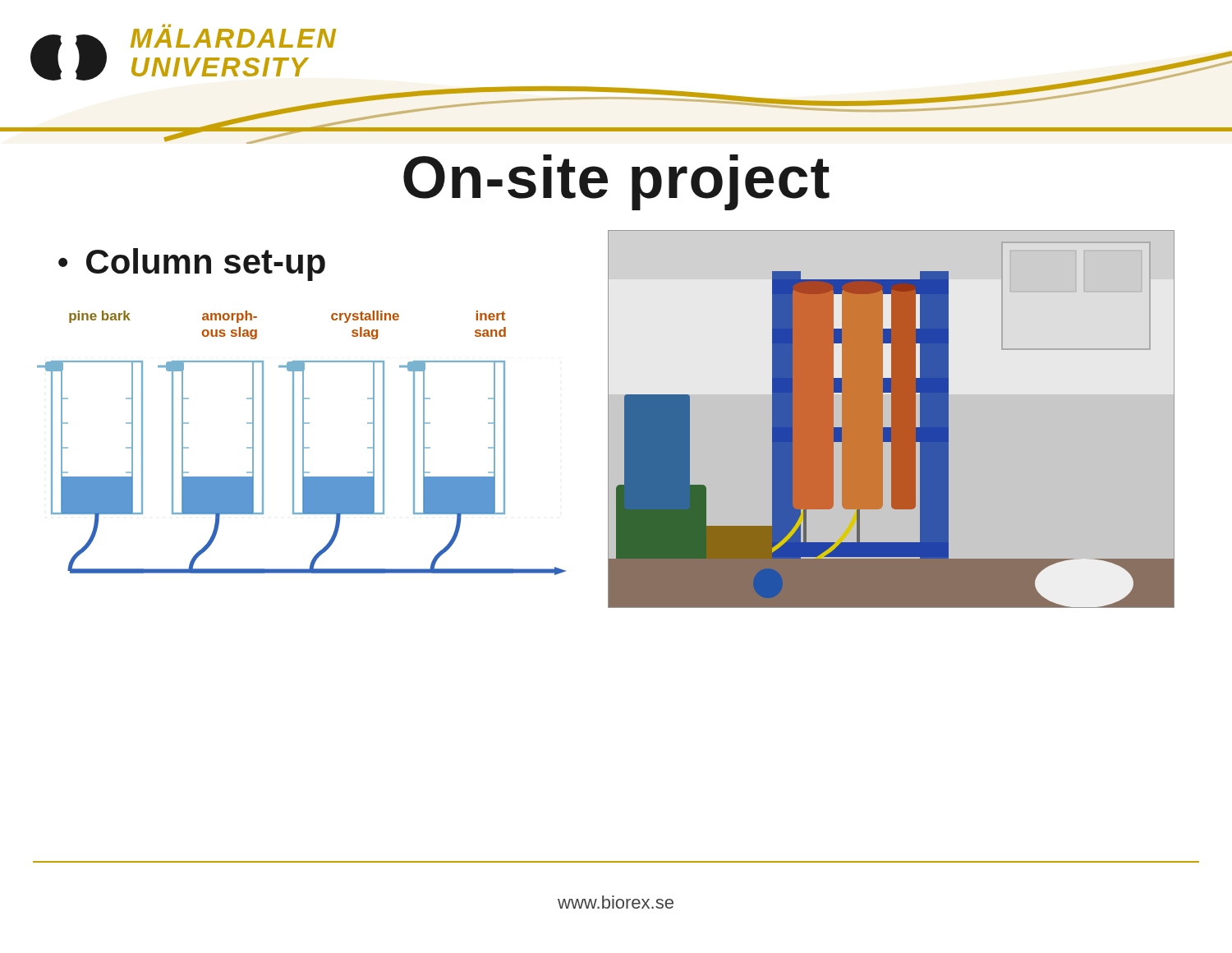Viewport: 1232px width, 953px height.
Task: Locate the logo
Action: point(181,53)
